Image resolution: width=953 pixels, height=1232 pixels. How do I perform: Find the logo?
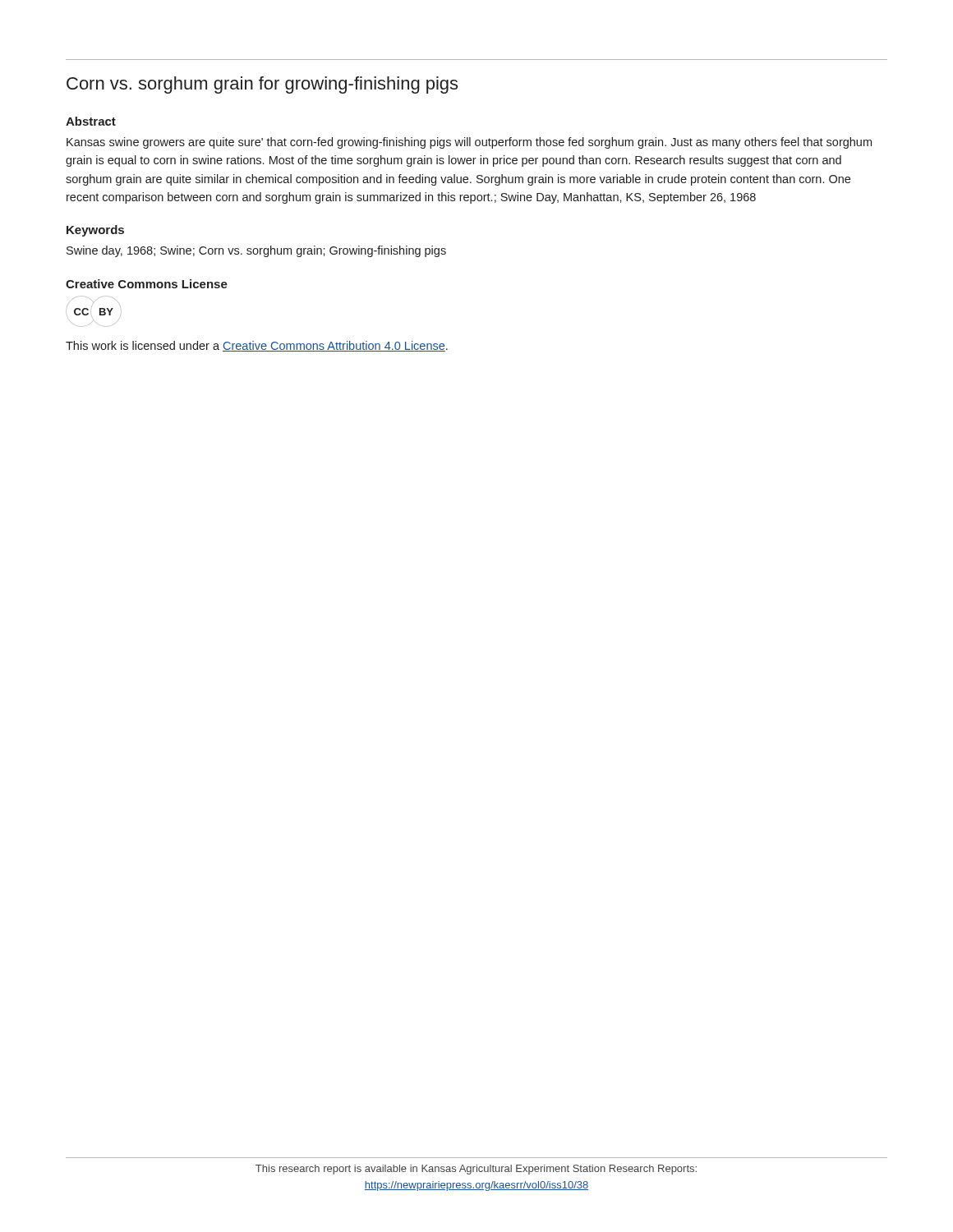coord(476,313)
